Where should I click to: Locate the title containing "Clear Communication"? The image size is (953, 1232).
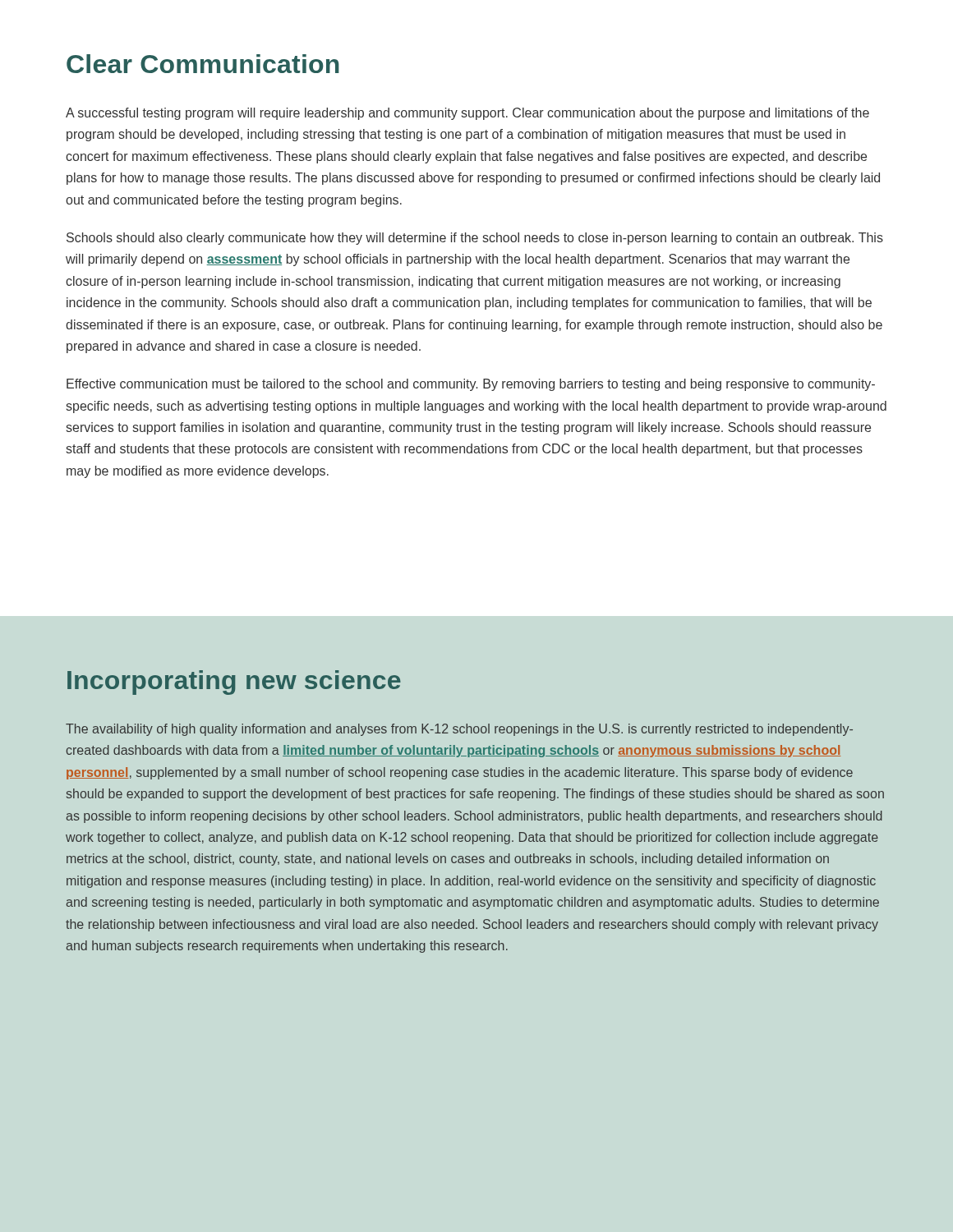(x=203, y=64)
